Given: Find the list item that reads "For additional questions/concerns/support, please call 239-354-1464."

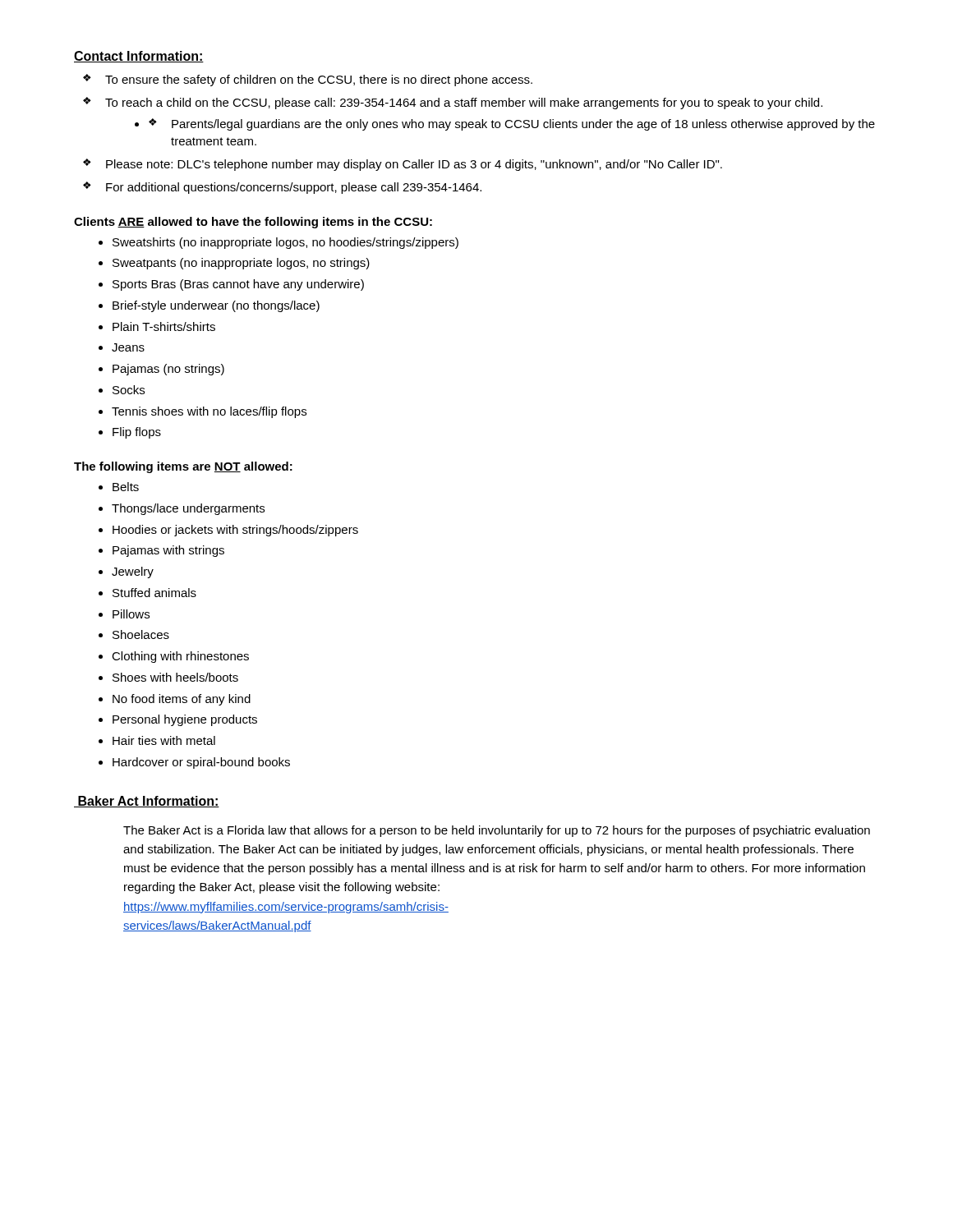Looking at the screenshot, I should coord(481,187).
